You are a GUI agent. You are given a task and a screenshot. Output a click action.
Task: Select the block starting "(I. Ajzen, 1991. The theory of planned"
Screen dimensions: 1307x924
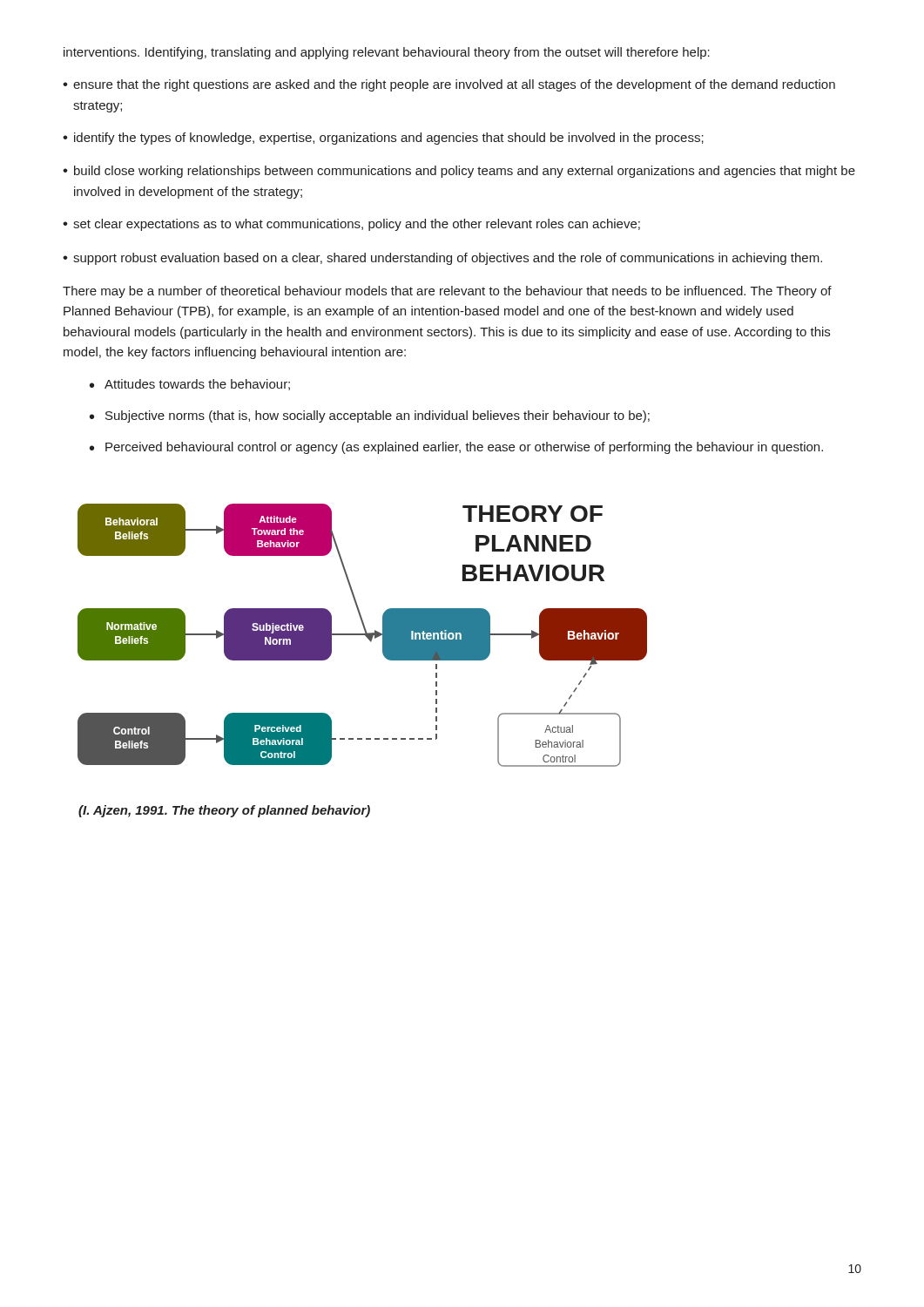(x=224, y=810)
